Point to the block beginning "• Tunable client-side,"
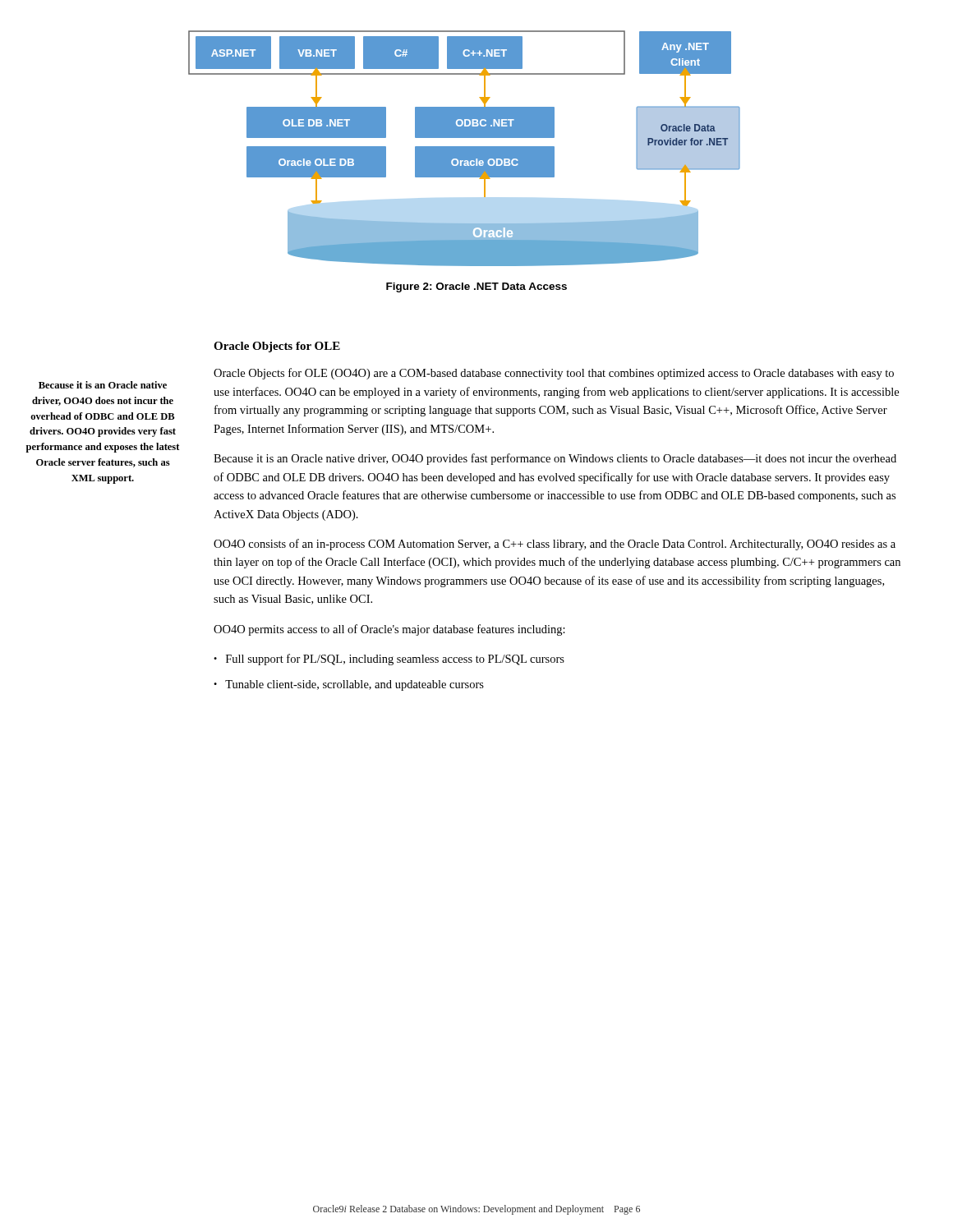The height and width of the screenshot is (1232, 953). 349,684
